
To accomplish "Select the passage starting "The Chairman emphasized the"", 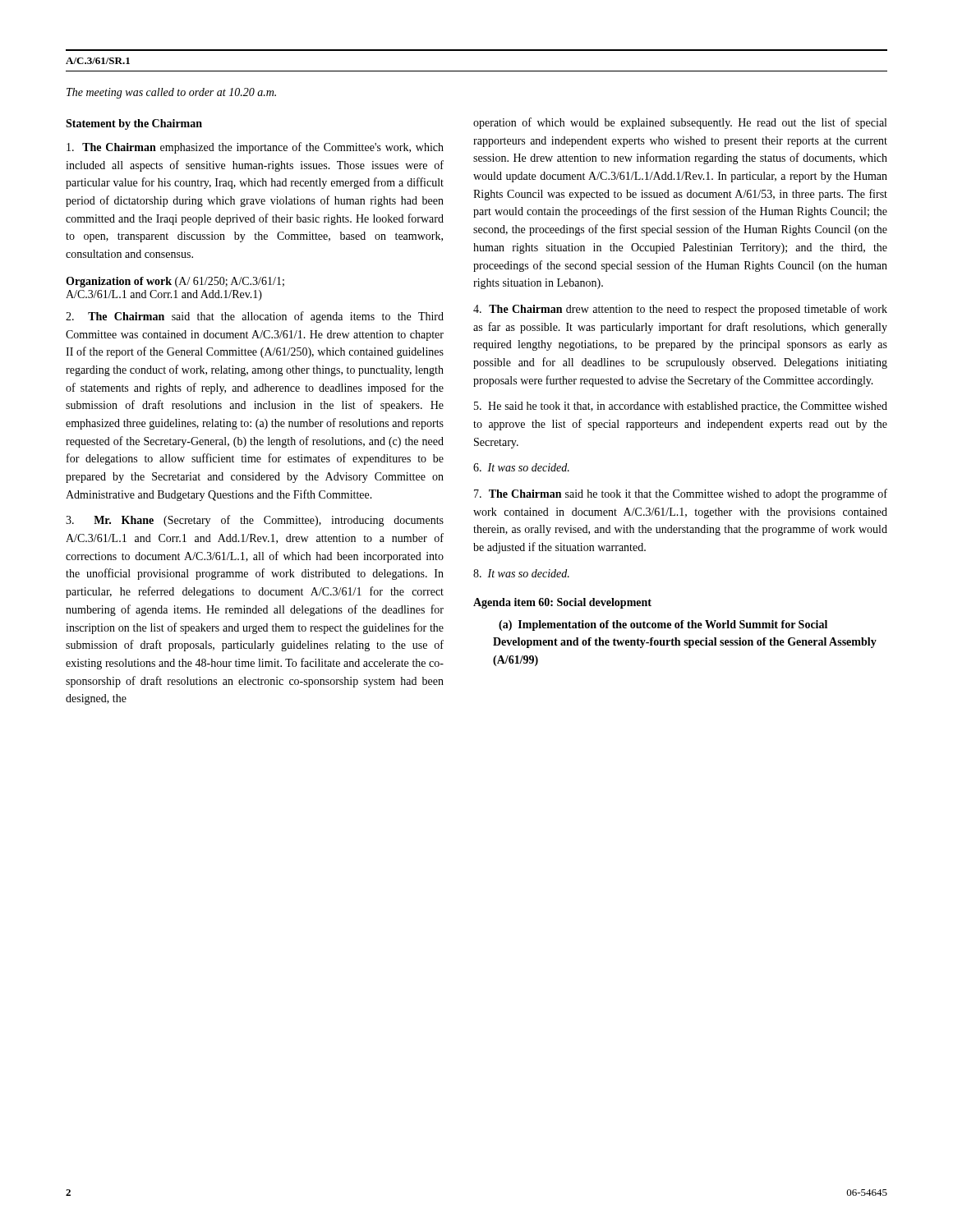I will click(255, 201).
